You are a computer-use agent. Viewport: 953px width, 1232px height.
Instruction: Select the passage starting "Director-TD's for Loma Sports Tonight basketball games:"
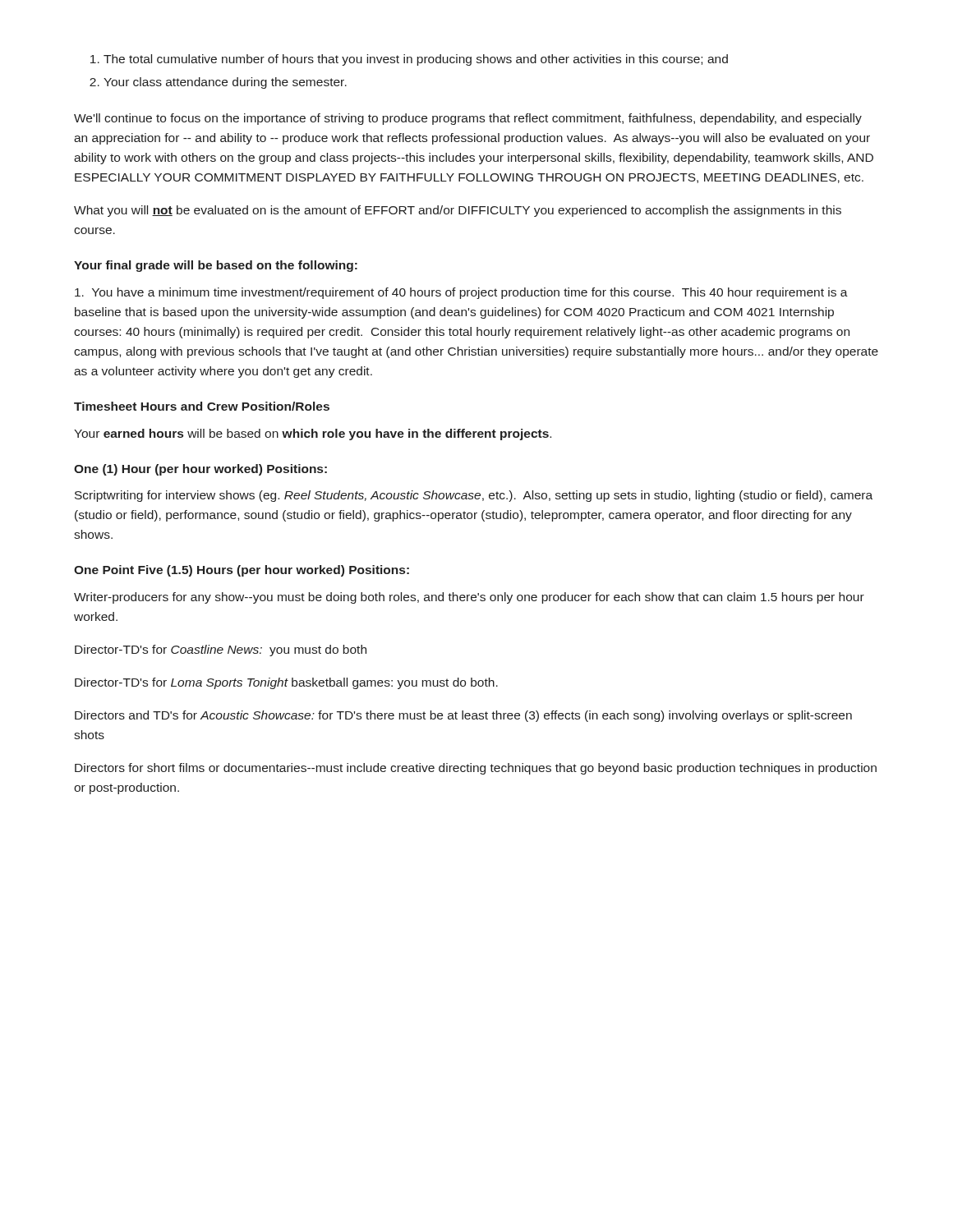pos(286,682)
